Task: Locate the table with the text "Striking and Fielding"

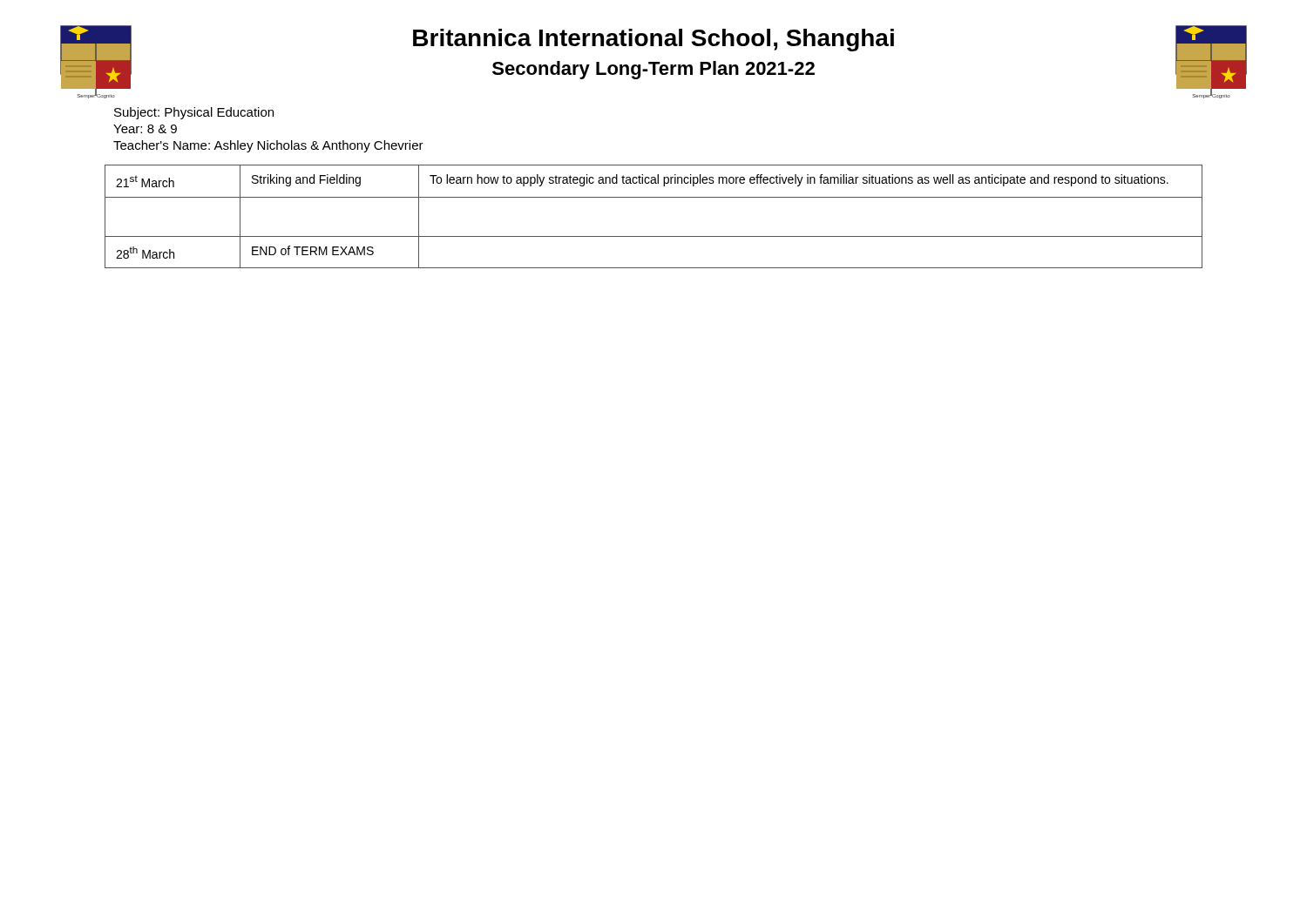Action: [x=654, y=215]
